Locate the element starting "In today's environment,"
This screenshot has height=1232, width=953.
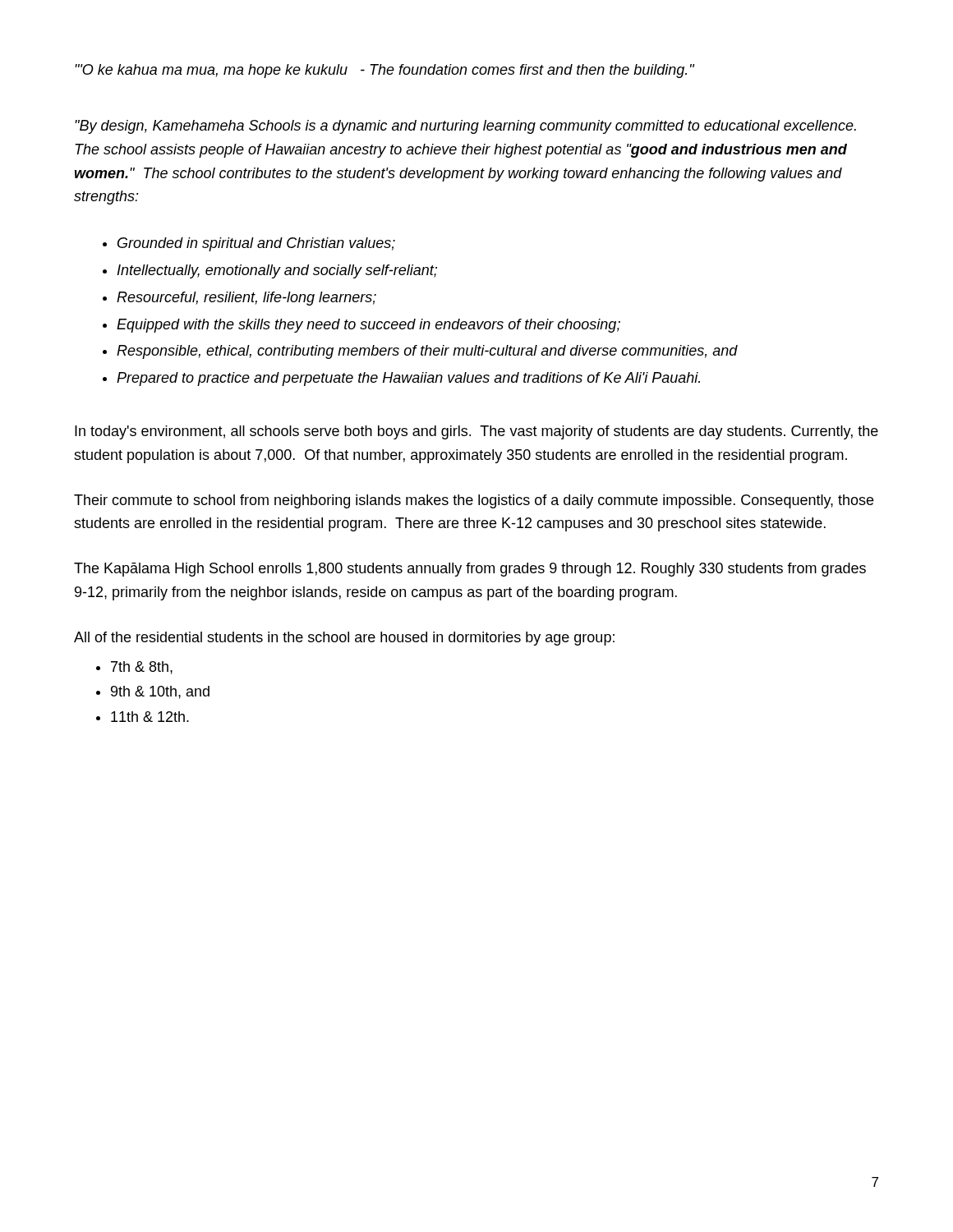pyautogui.click(x=476, y=443)
